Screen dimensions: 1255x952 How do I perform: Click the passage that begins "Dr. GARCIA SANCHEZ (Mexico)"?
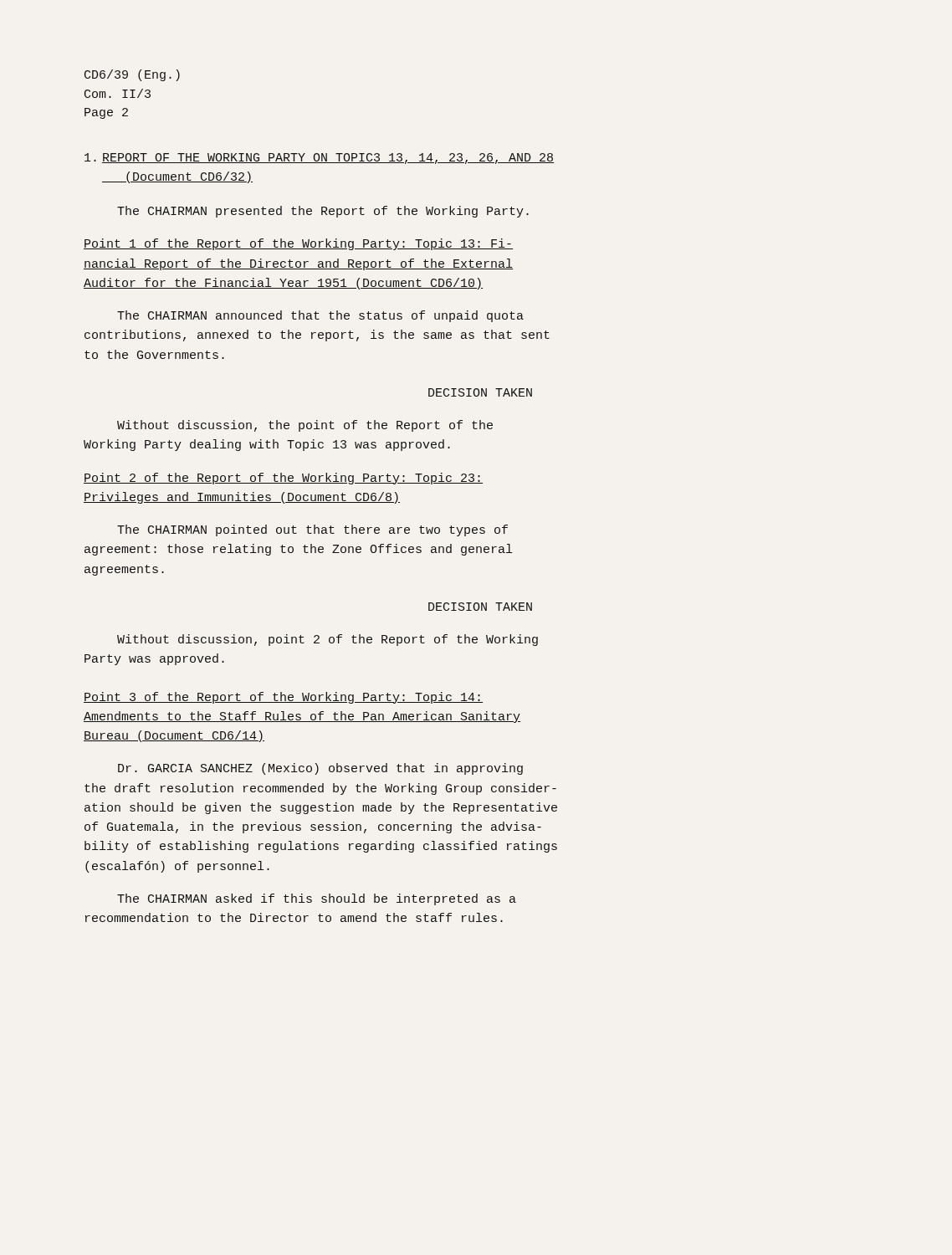321,818
